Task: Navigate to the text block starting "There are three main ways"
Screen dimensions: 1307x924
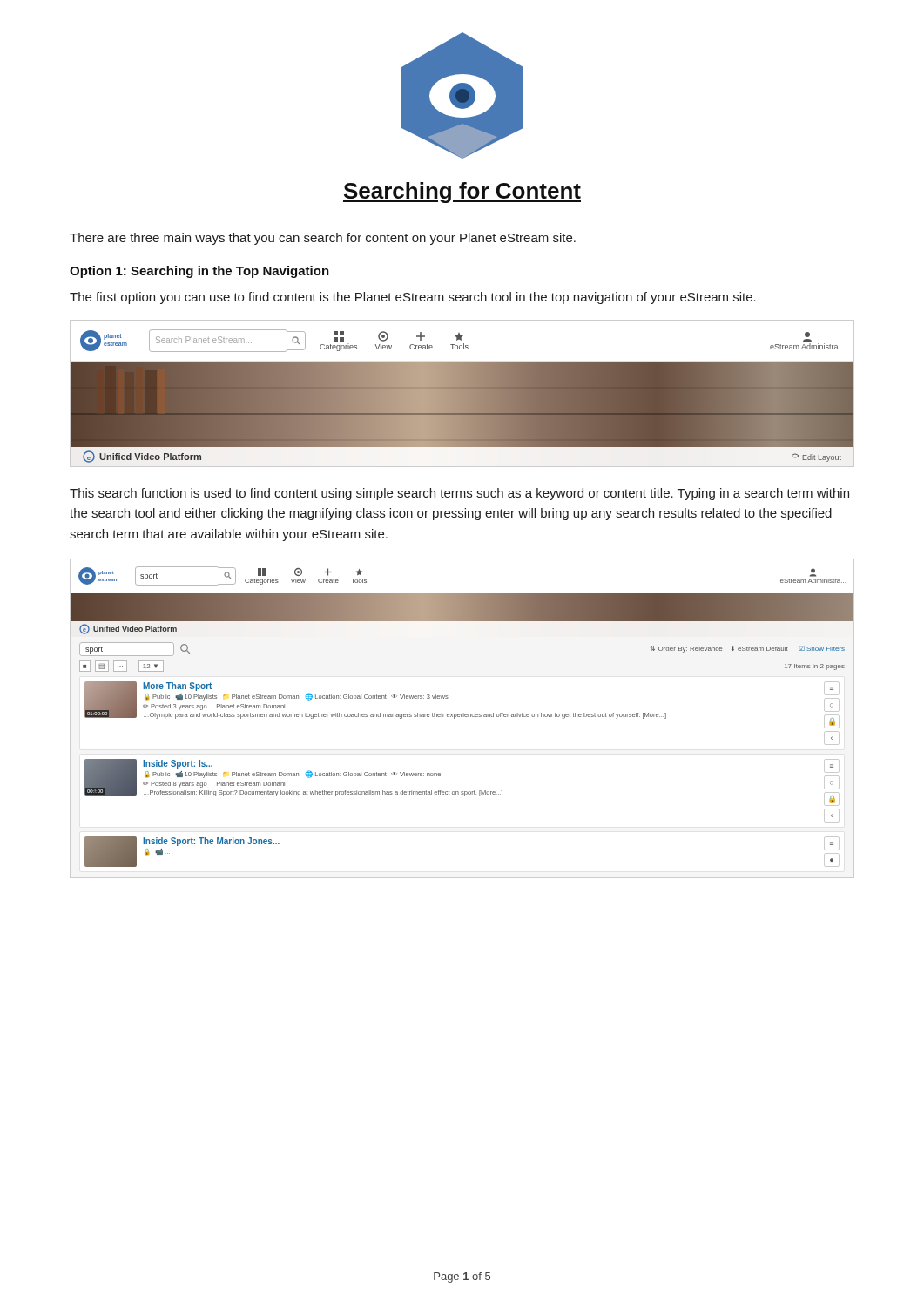Action: click(323, 237)
